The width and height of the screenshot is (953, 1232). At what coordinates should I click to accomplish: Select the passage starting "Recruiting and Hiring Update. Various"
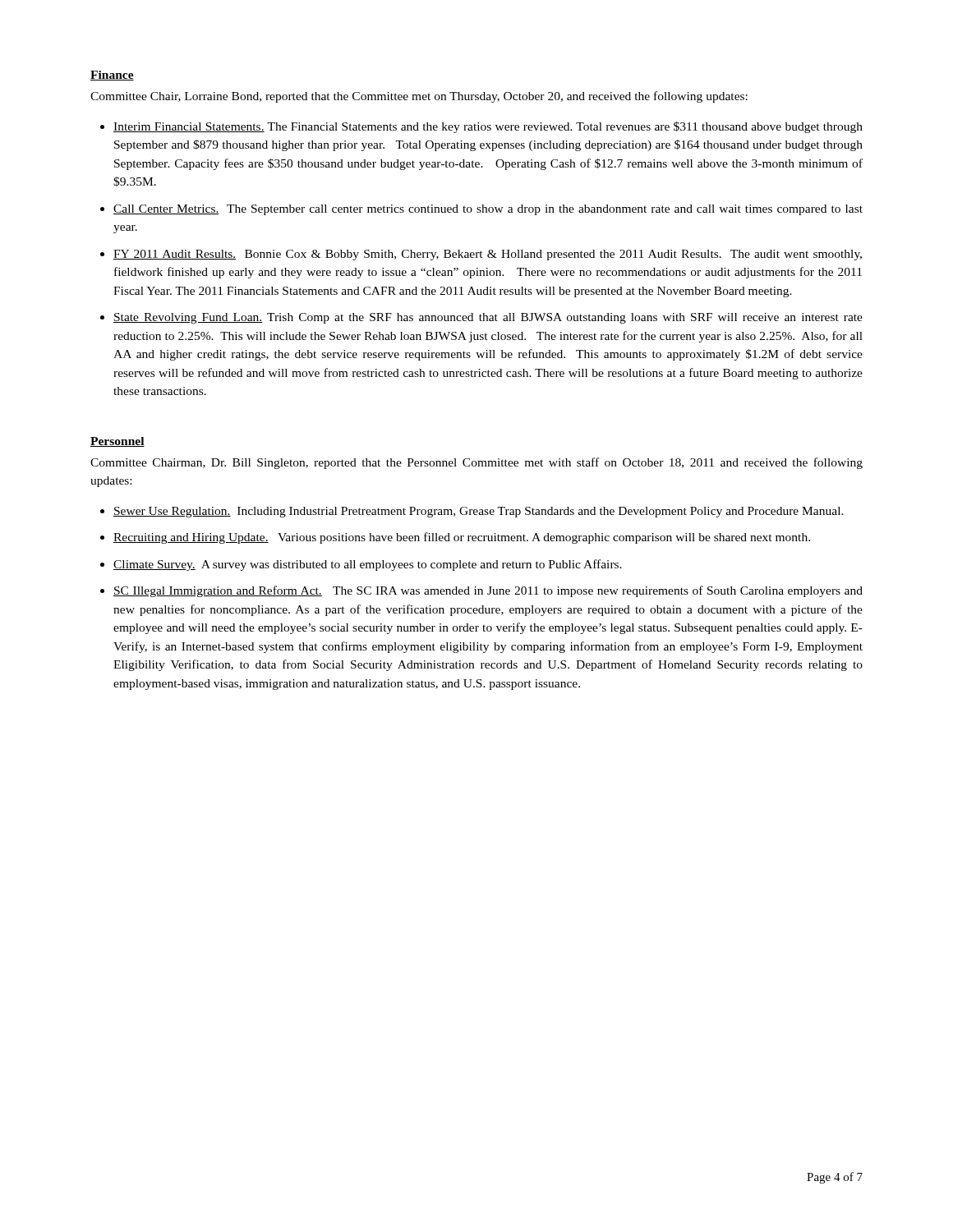click(x=462, y=537)
